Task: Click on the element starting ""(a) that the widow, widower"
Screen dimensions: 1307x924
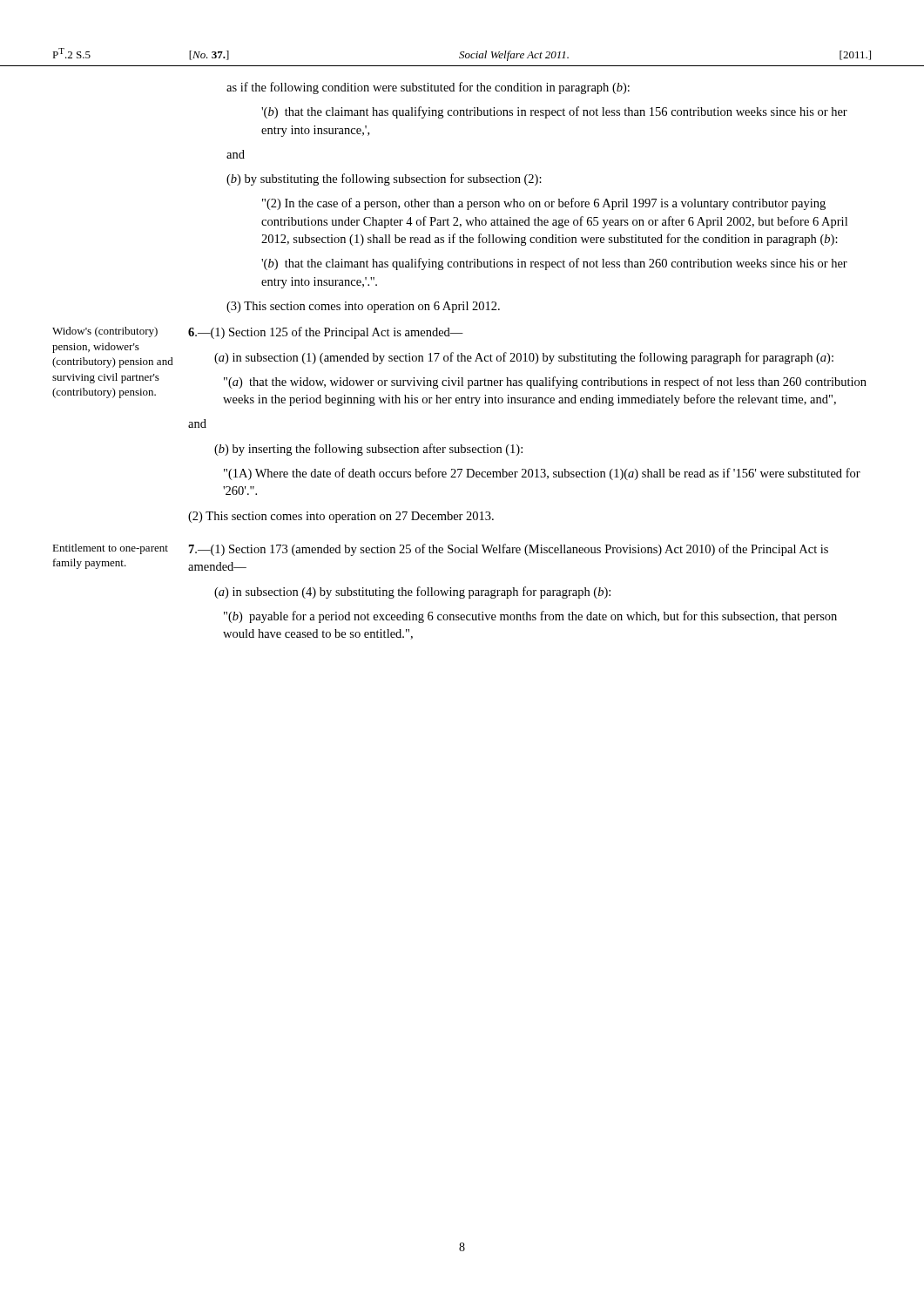Action: (x=547, y=390)
